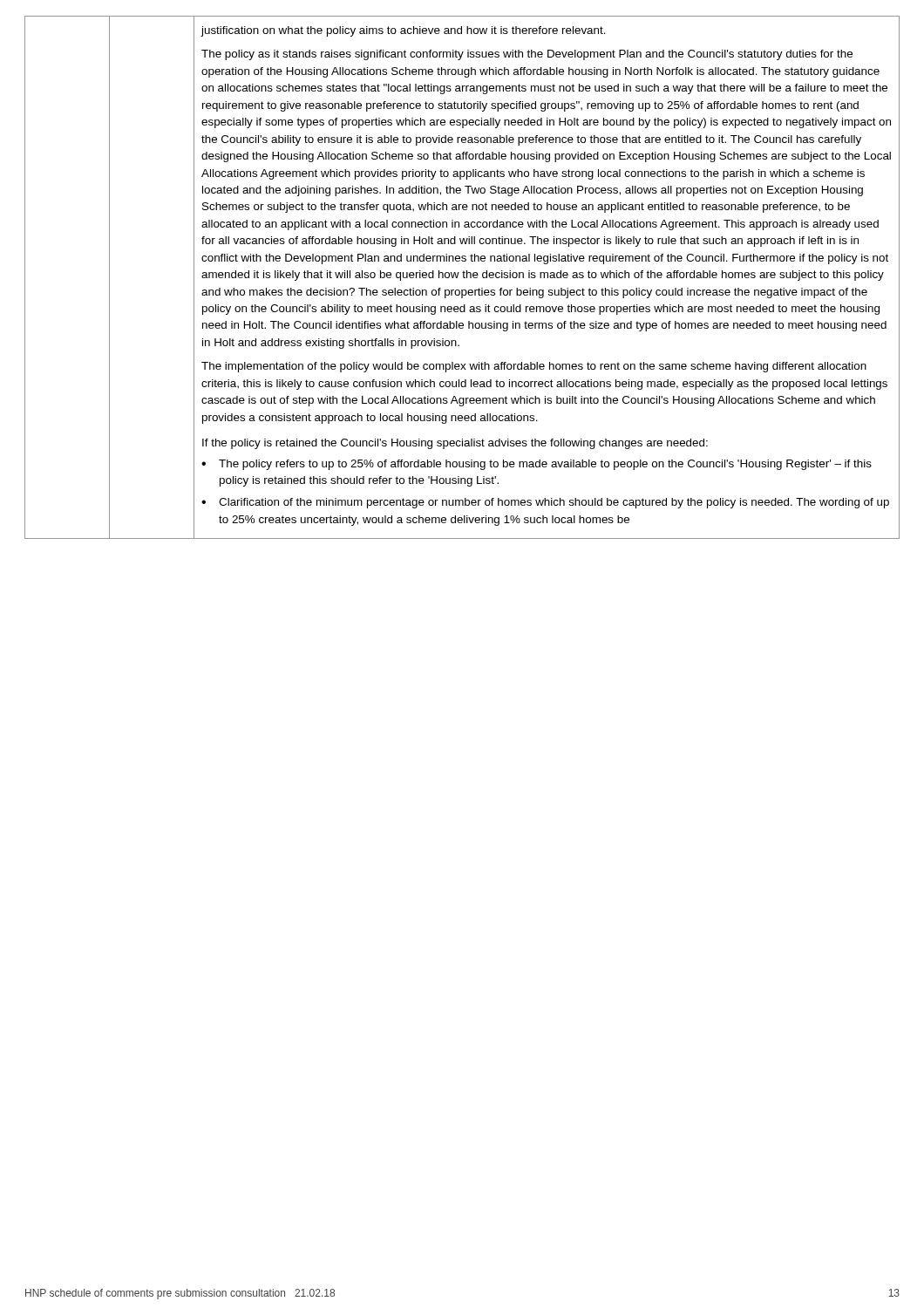Find the text block with the text "justification on what the policy aims to achieve"
This screenshot has height=1308, width=924.
click(547, 224)
